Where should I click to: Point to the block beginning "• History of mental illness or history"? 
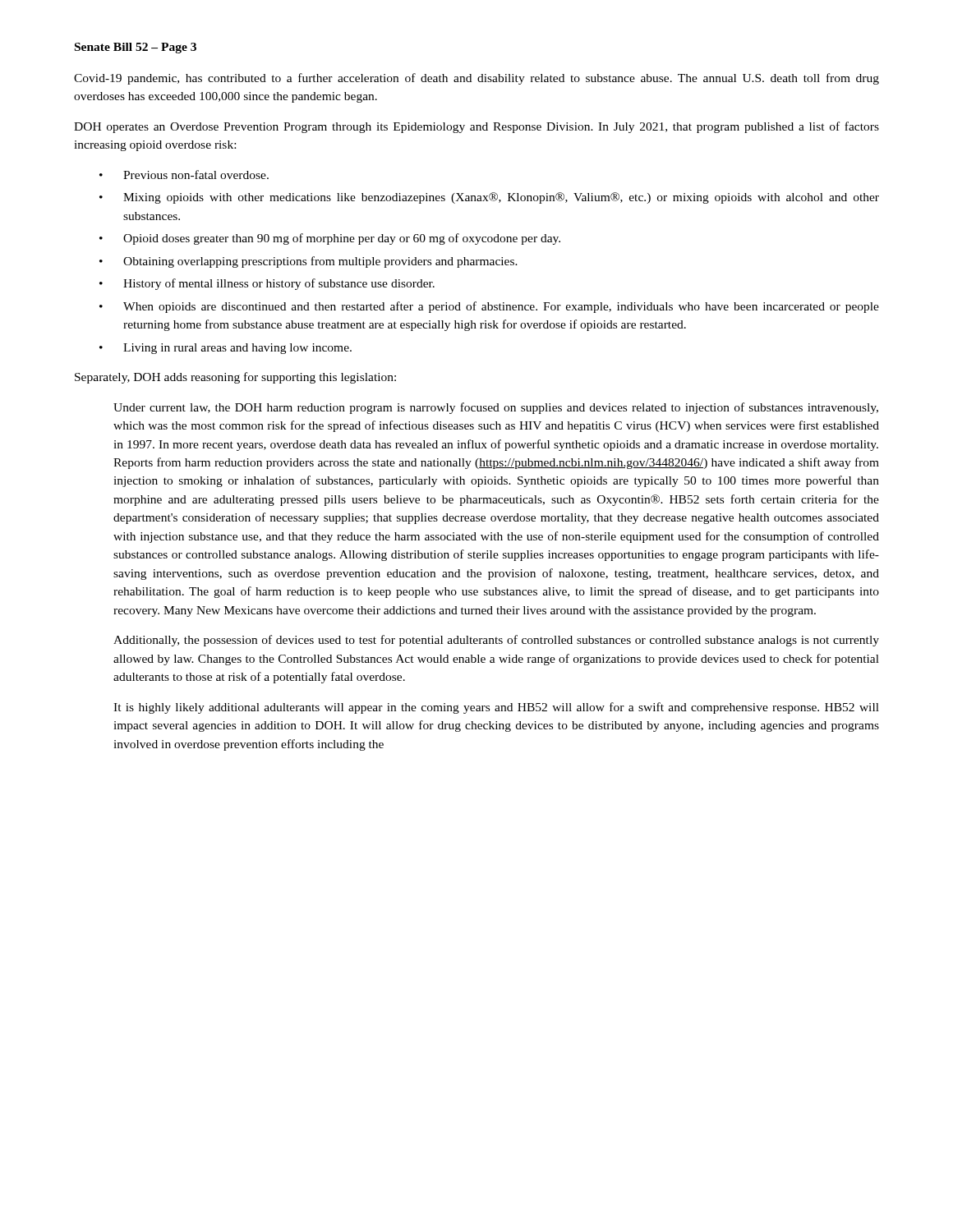(267, 284)
